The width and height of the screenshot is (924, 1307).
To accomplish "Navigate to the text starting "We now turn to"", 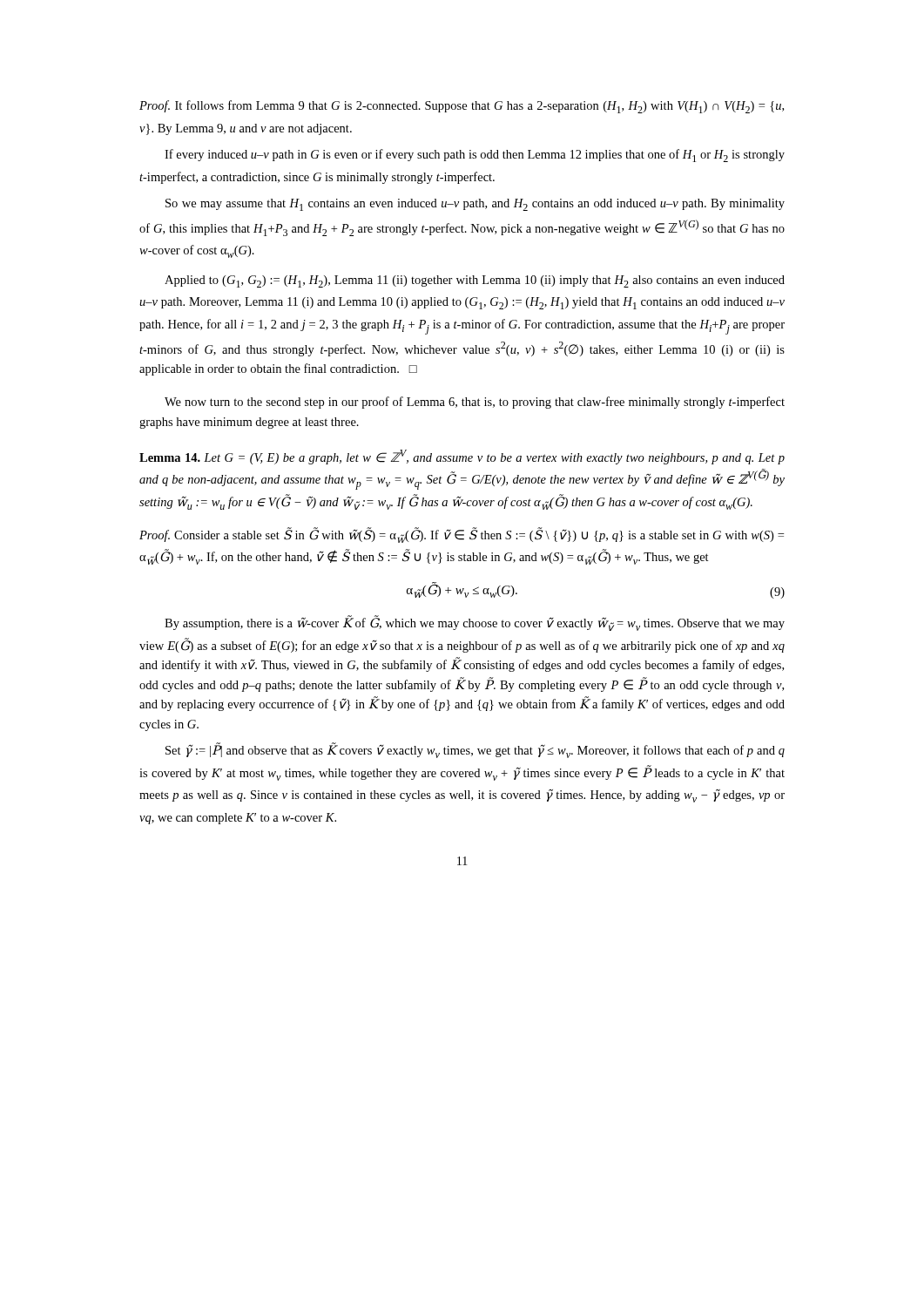I will [462, 412].
